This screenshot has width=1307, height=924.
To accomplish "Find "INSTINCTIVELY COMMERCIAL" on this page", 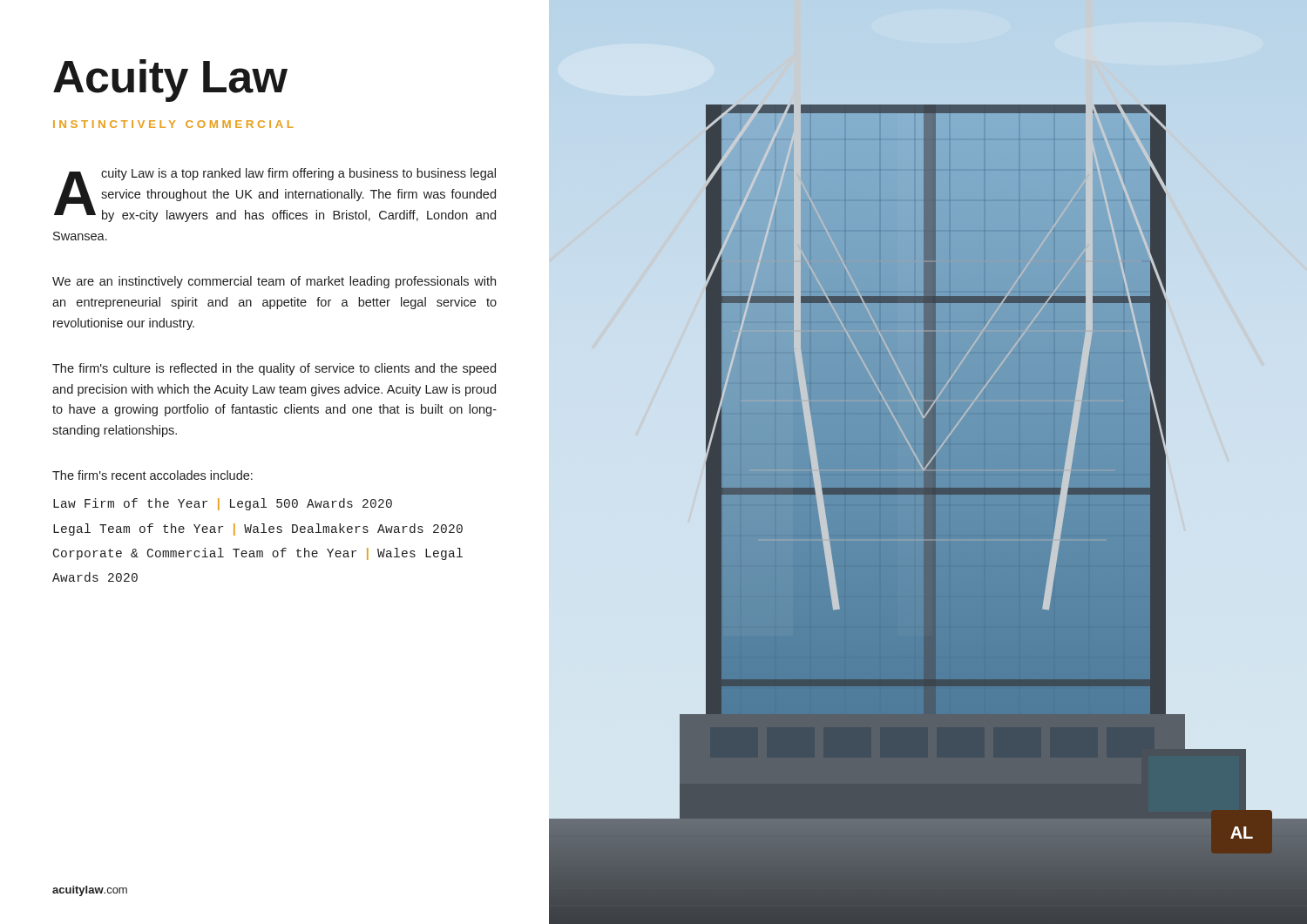I will pos(174,124).
